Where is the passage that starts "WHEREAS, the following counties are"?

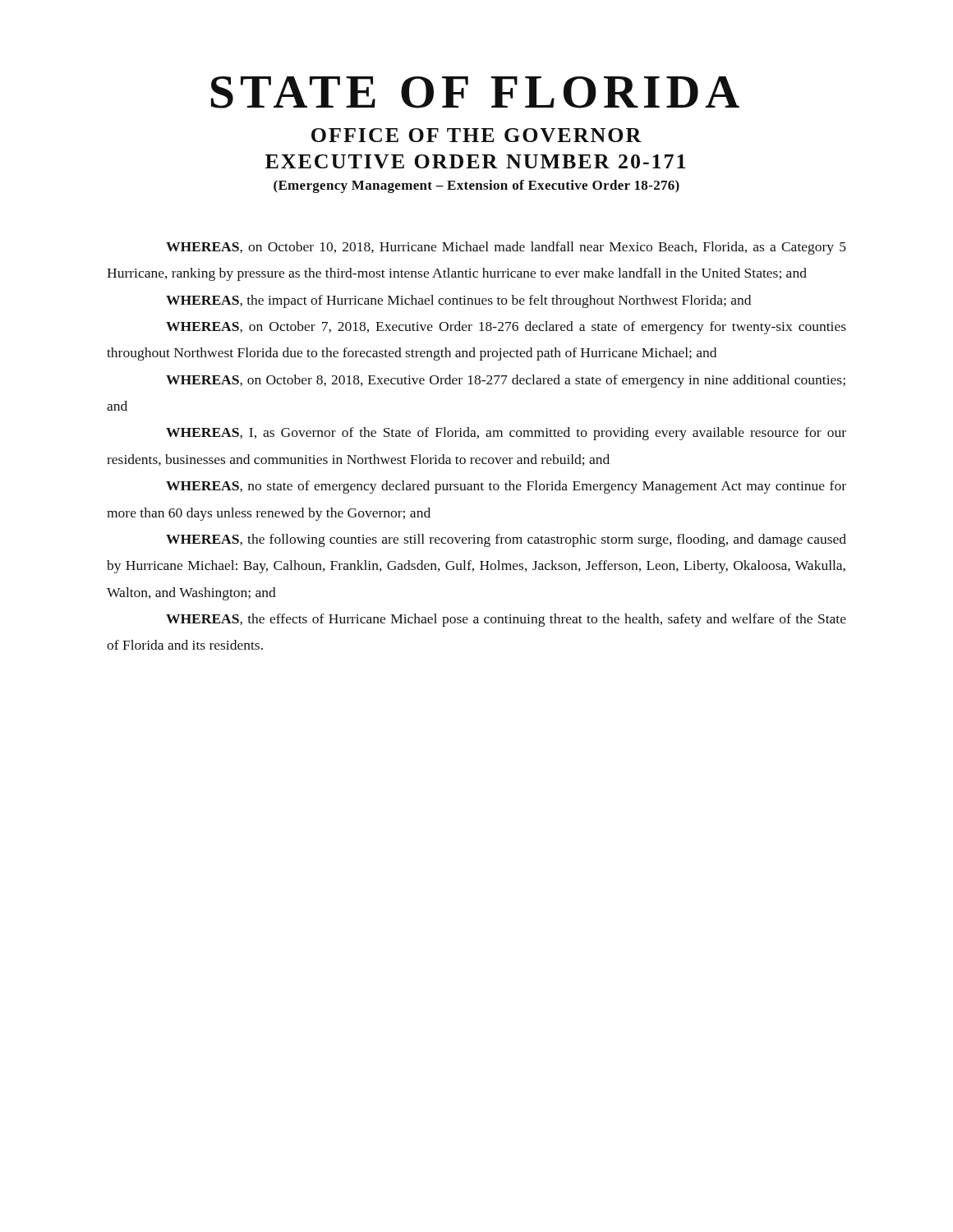(476, 565)
